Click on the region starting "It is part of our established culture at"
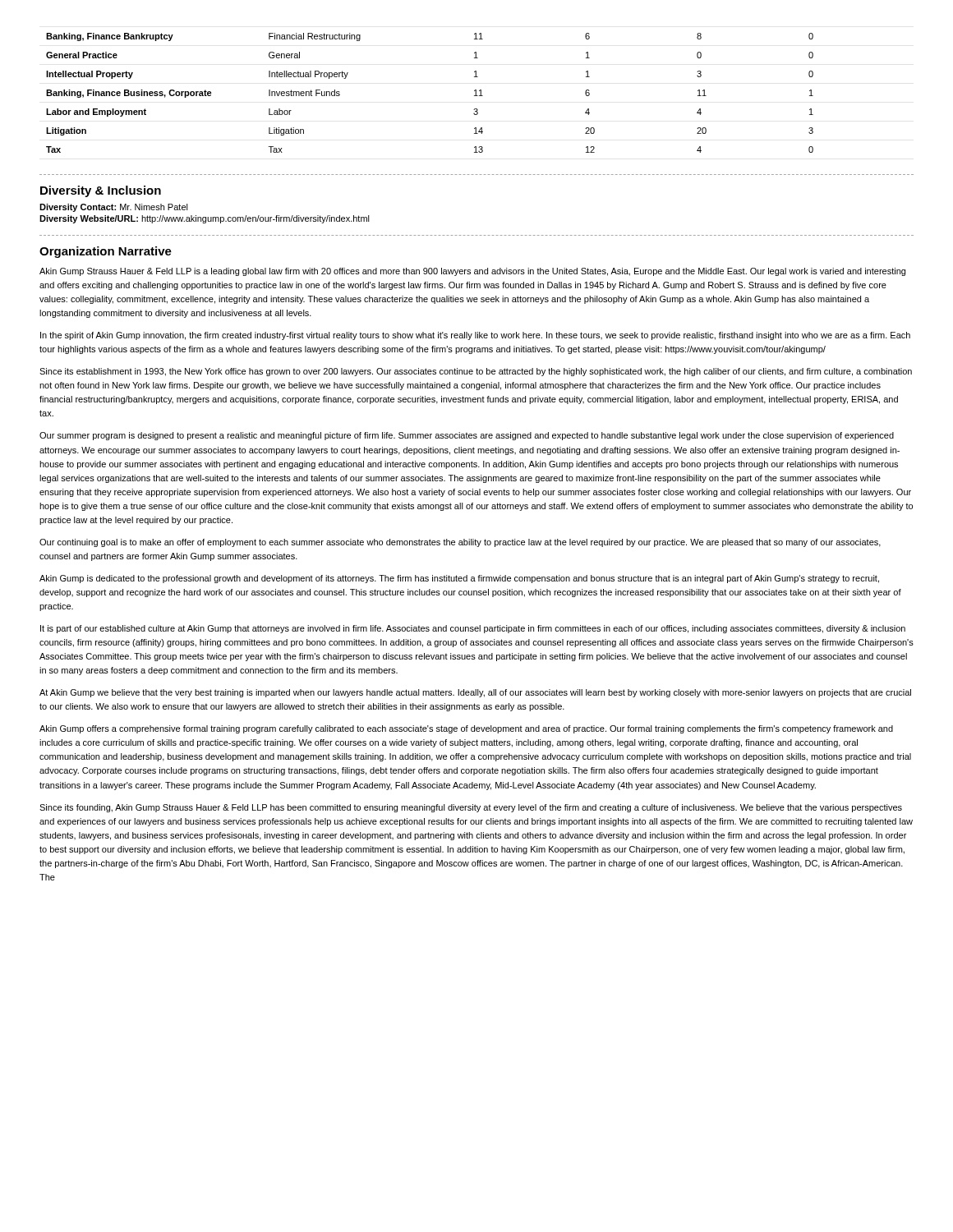 pos(476,649)
